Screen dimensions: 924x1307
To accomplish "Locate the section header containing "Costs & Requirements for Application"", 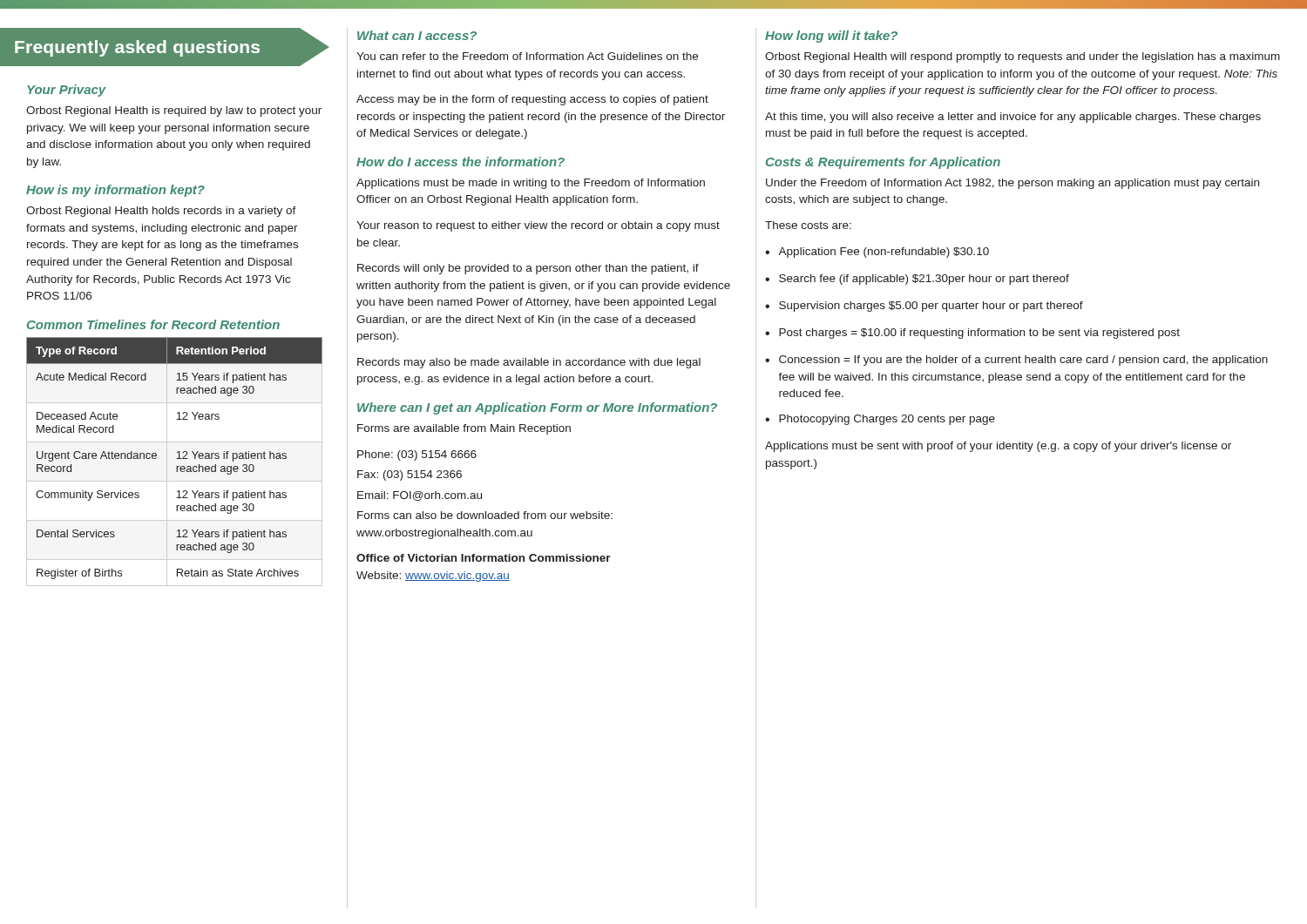I will pyautogui.click(x=883, y=161).
